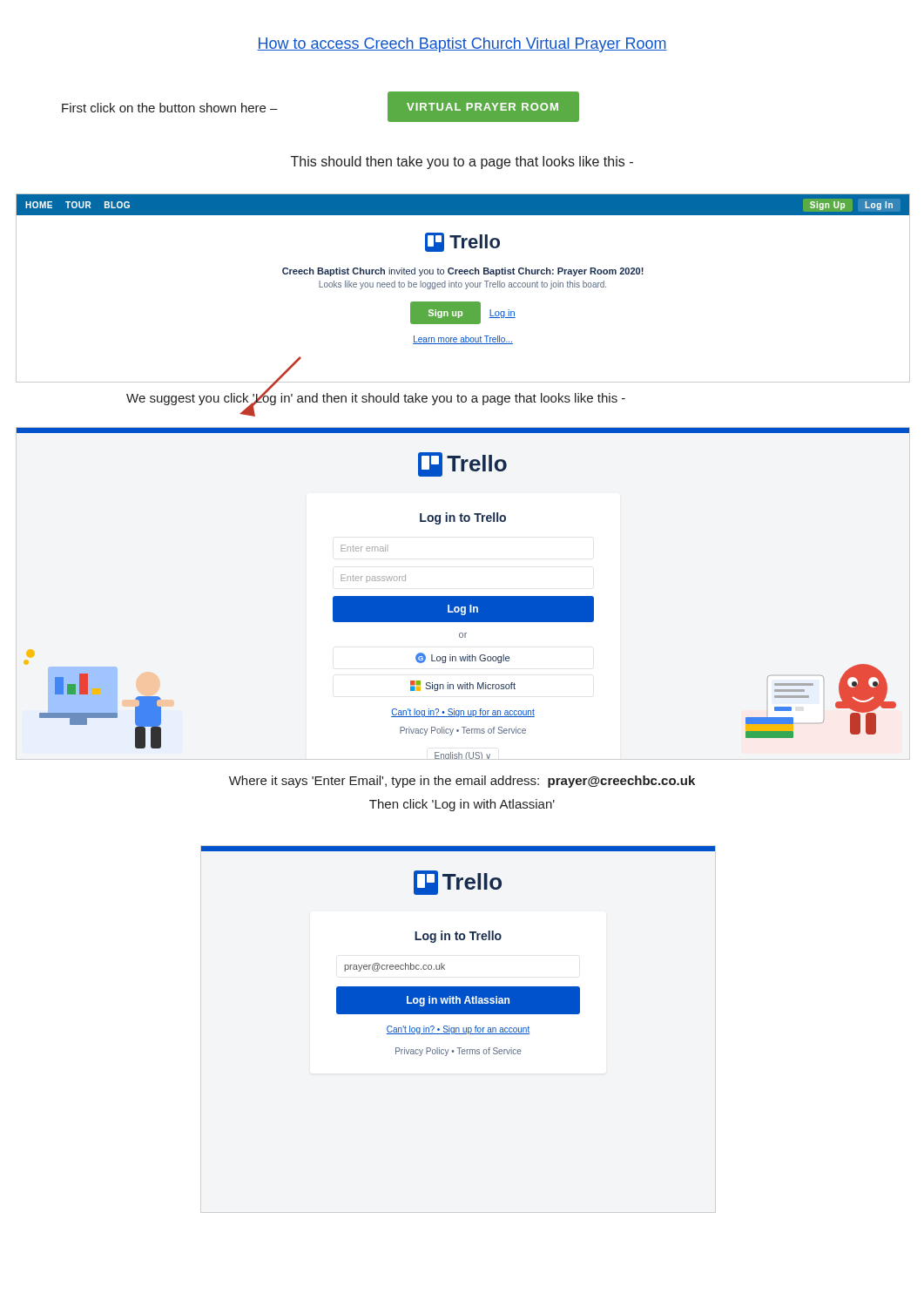Find the text block that says "Where it says 'Enter Email', type in"
924x1307 pixels.
pos(462,792)
